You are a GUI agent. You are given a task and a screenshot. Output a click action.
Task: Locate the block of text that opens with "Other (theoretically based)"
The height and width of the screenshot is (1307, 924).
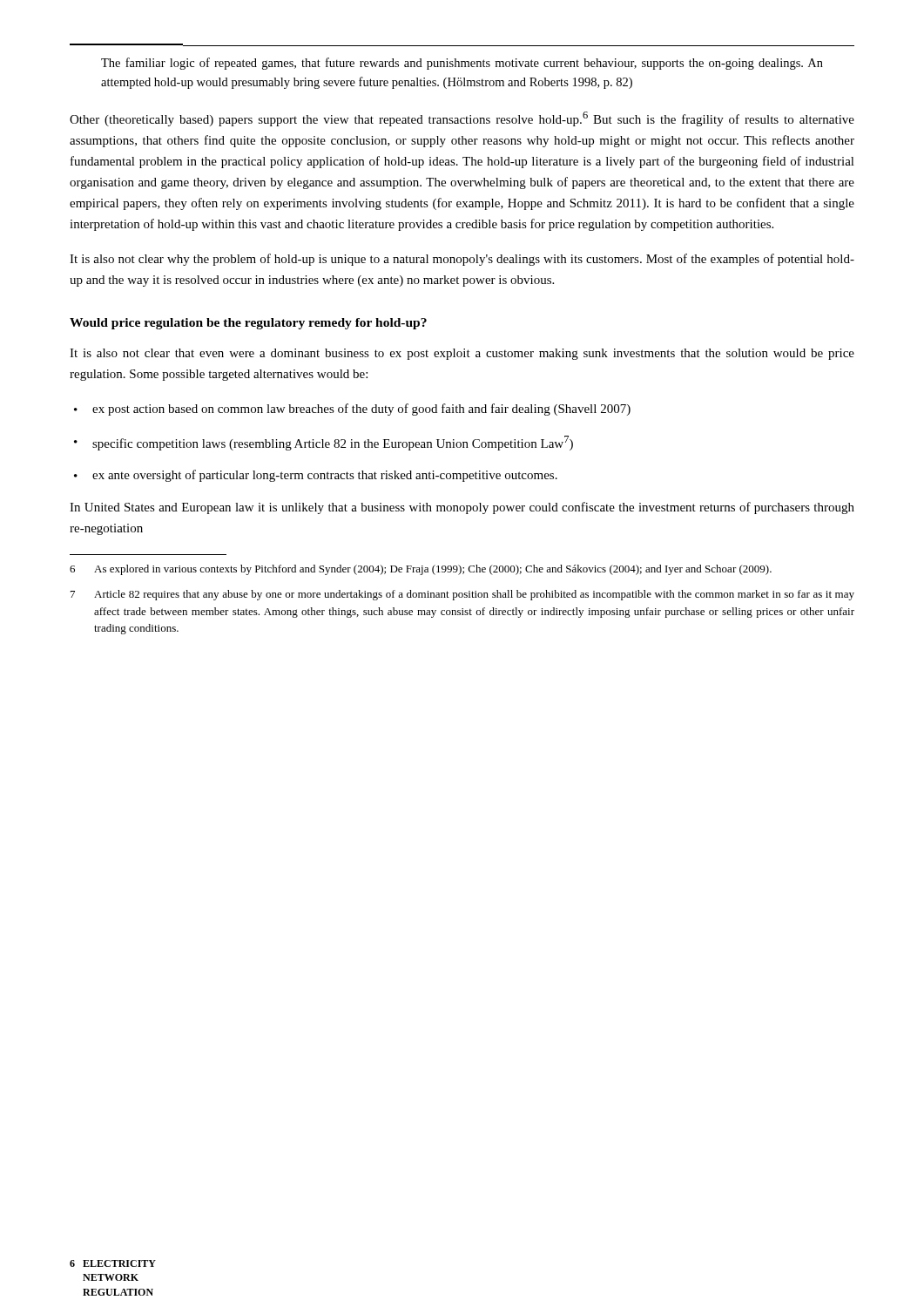[462, 170]
